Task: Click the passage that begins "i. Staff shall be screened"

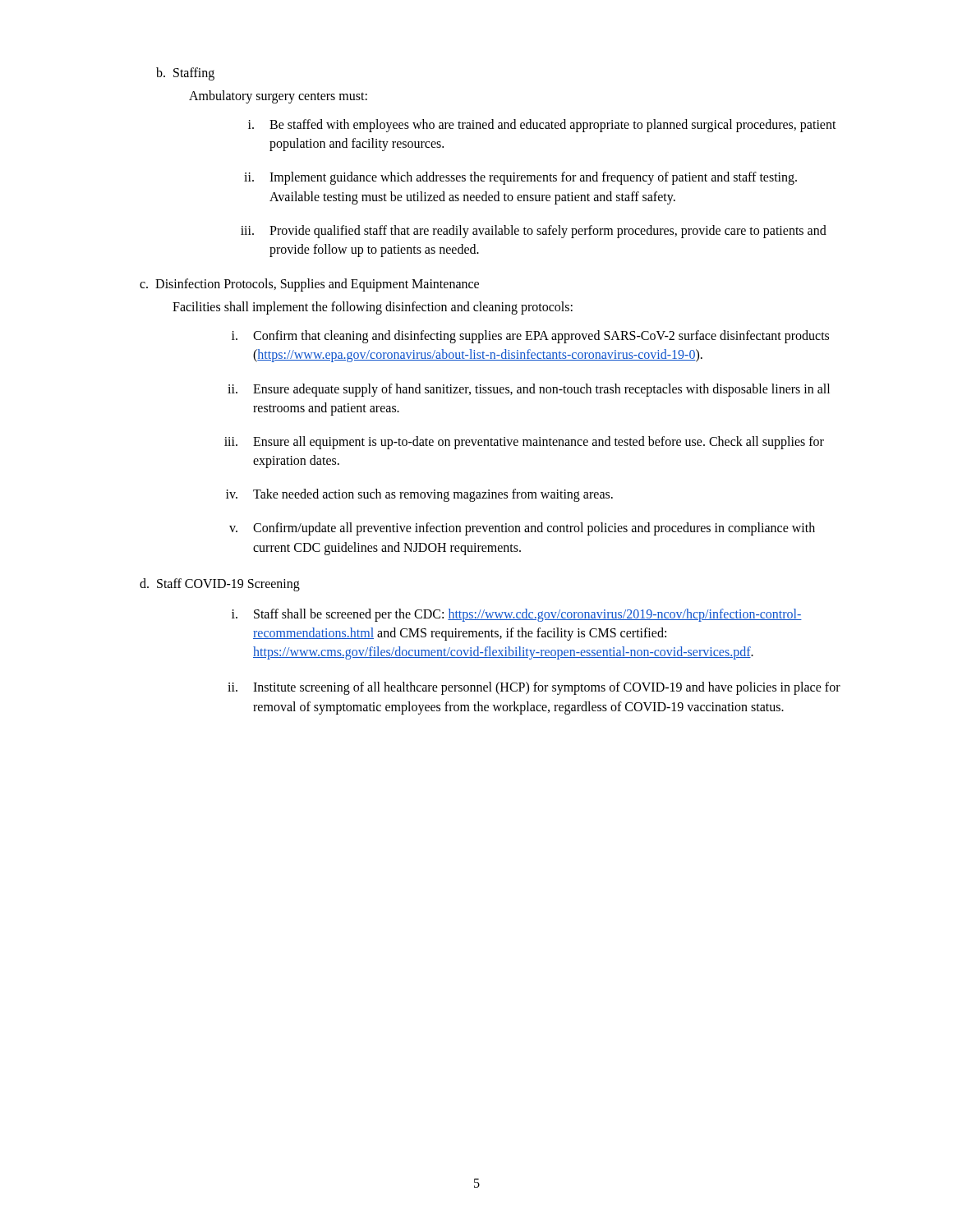Action: (518, 633)
